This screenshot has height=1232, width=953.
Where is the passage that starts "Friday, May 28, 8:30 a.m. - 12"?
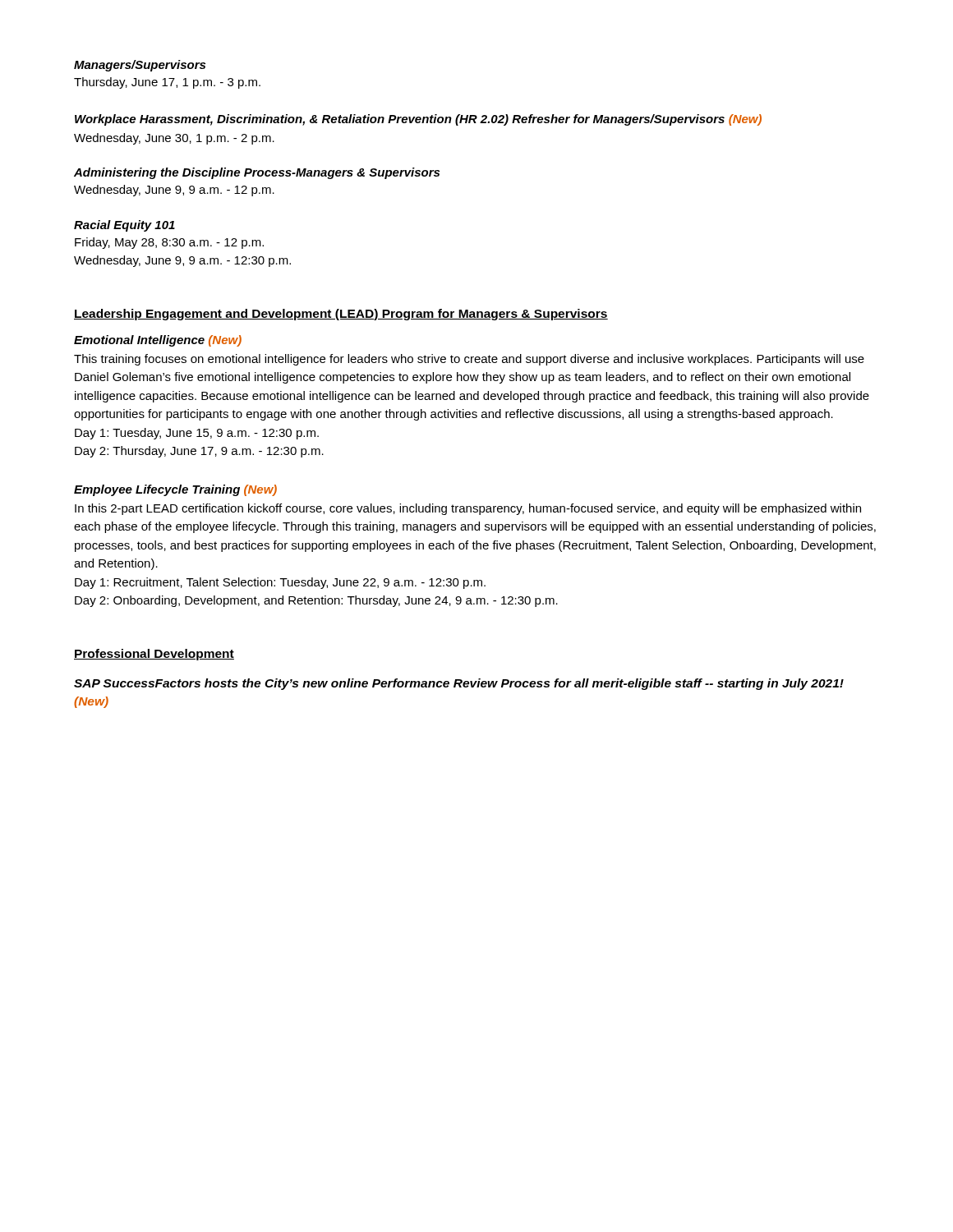click(x=183, y=251)
